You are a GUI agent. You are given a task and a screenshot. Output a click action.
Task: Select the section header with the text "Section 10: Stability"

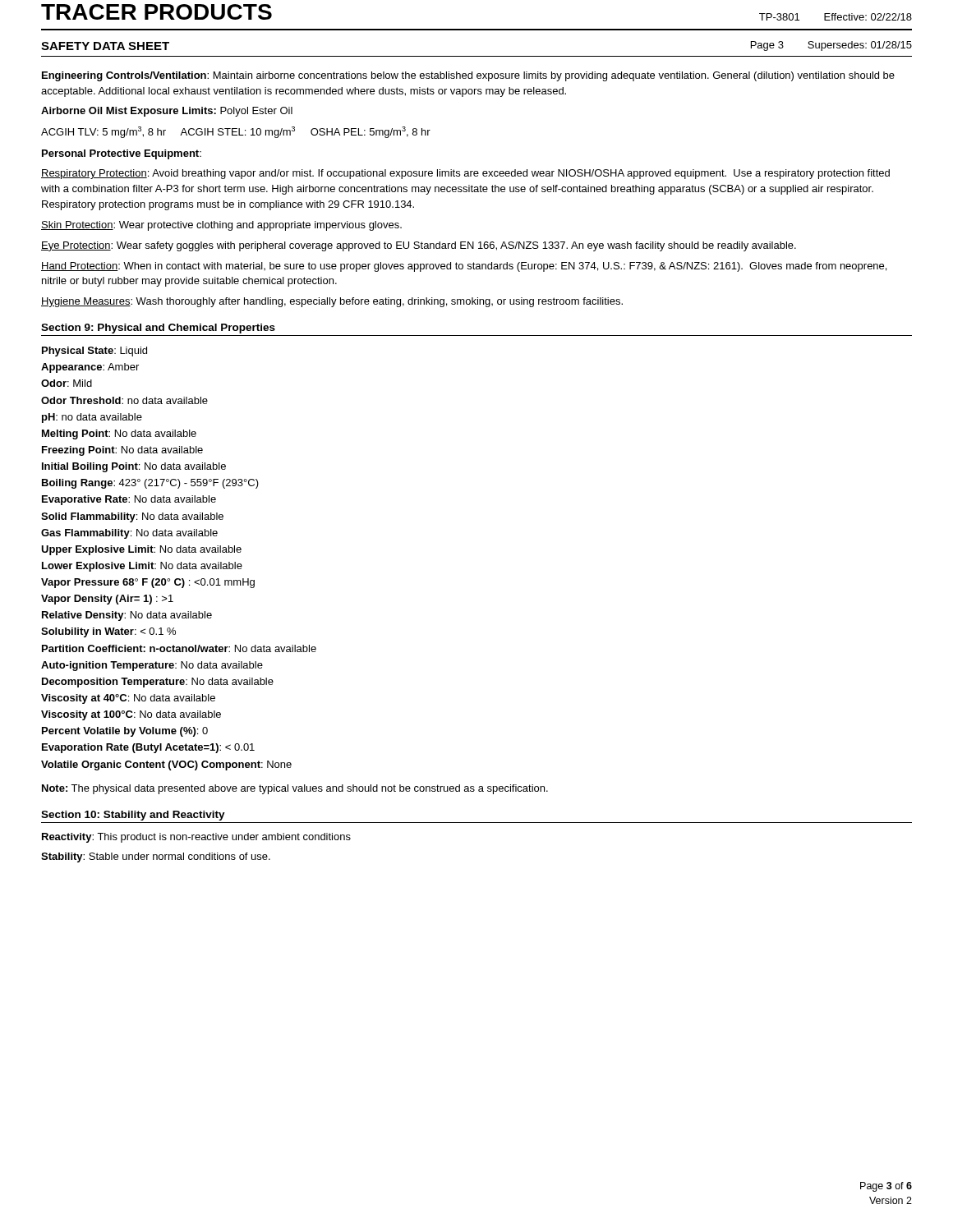(476, 815)
